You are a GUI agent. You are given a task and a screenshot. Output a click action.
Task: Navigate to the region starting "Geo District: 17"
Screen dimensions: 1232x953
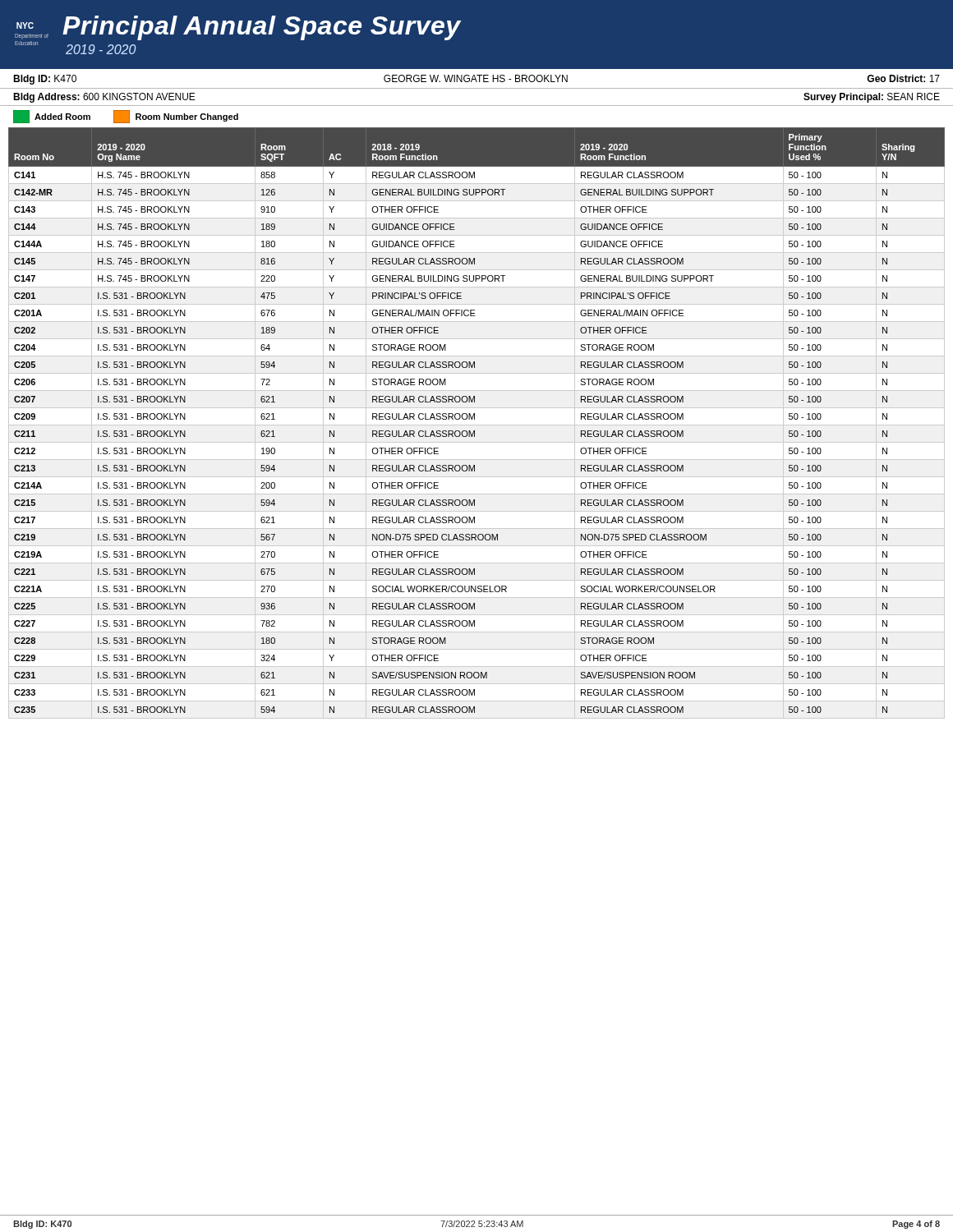point(903,79)
